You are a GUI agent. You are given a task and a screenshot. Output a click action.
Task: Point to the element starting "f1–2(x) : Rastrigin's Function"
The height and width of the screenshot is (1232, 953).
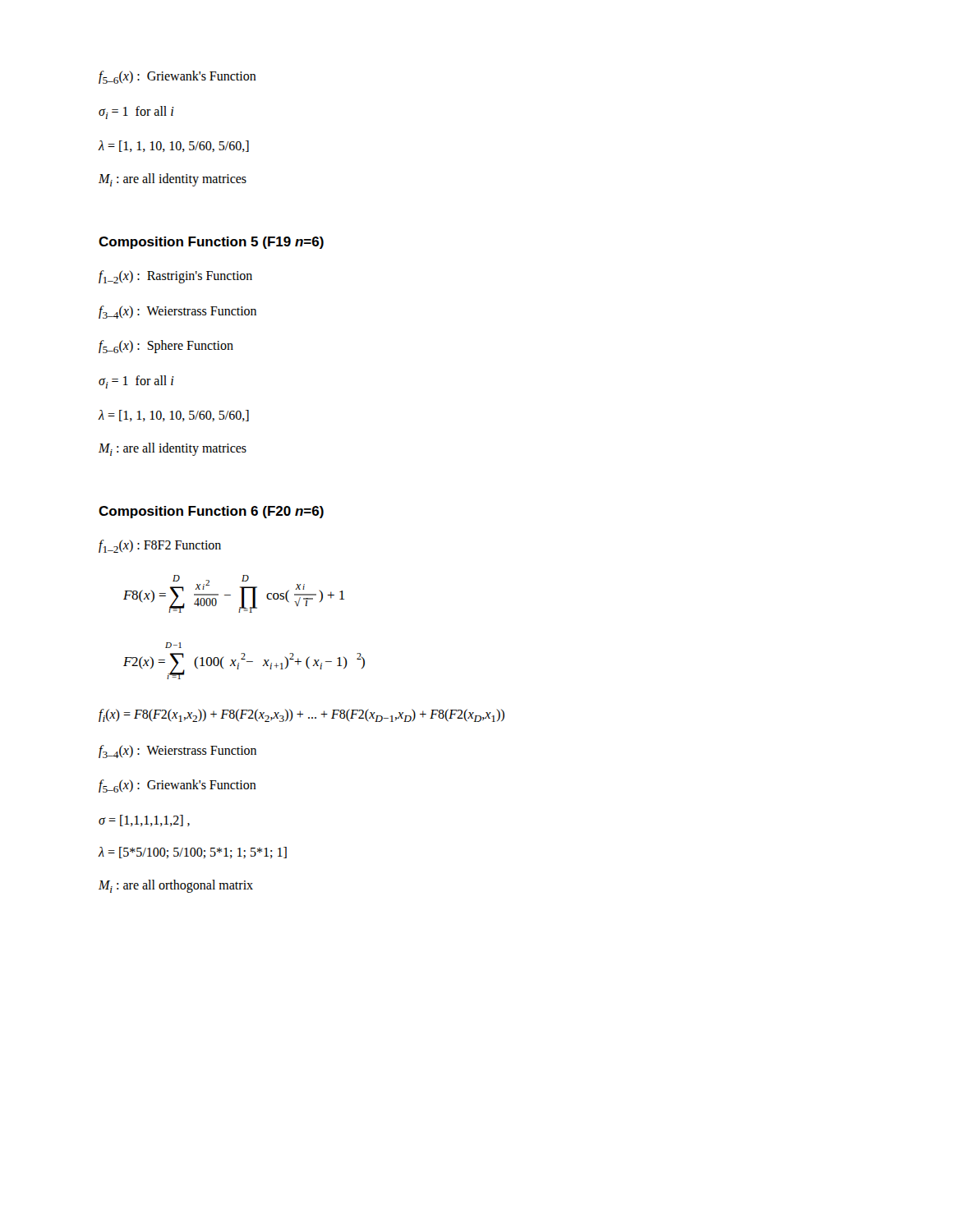point(175,277)
